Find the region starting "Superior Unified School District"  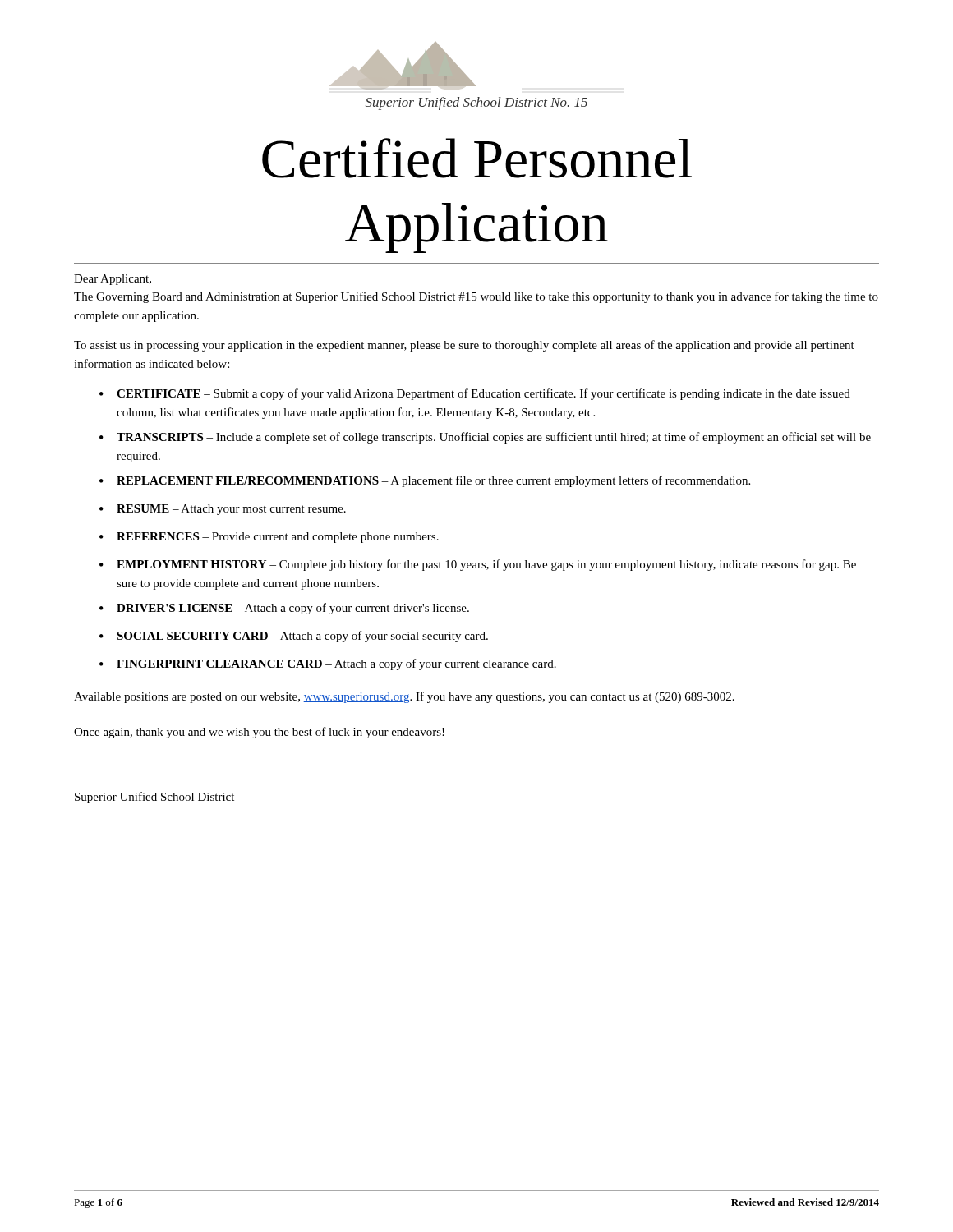pyautogui.click(x=154, y=797)
